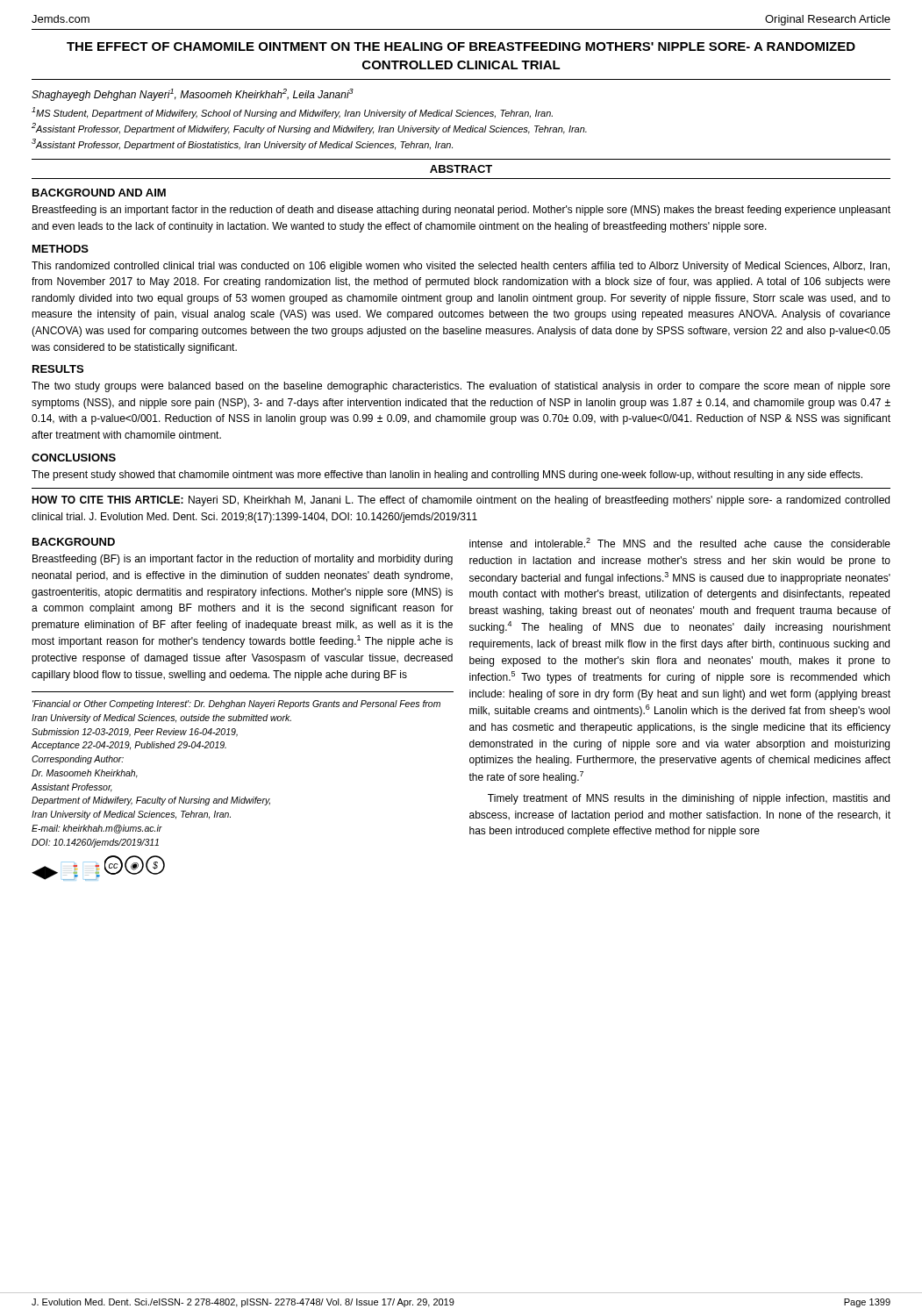922x1316 pixels.
Task: Click on the text starting "'Financial or Other Competing"
Action: click(236, 790)
